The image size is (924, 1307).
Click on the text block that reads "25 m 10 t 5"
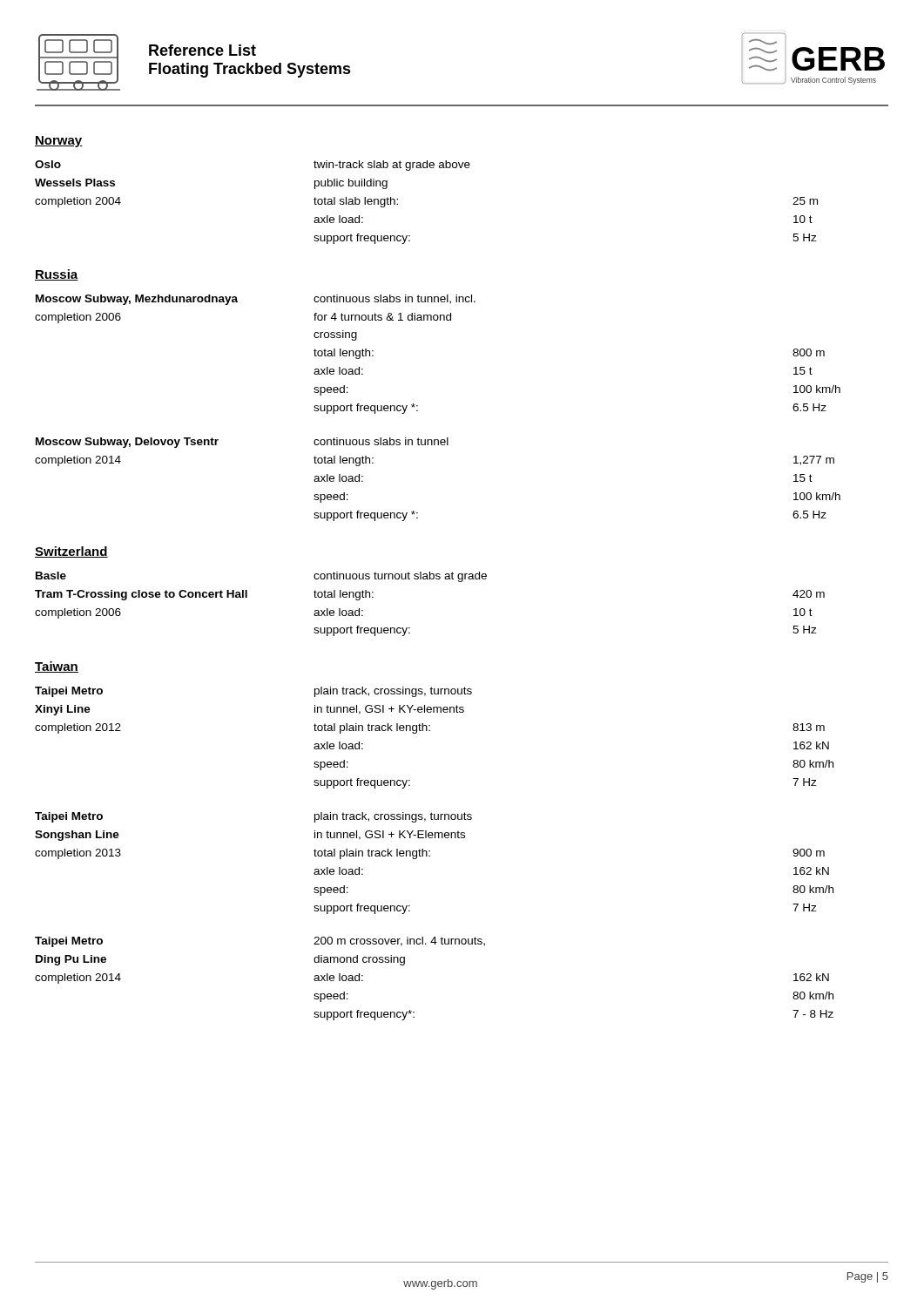point(806,219)
